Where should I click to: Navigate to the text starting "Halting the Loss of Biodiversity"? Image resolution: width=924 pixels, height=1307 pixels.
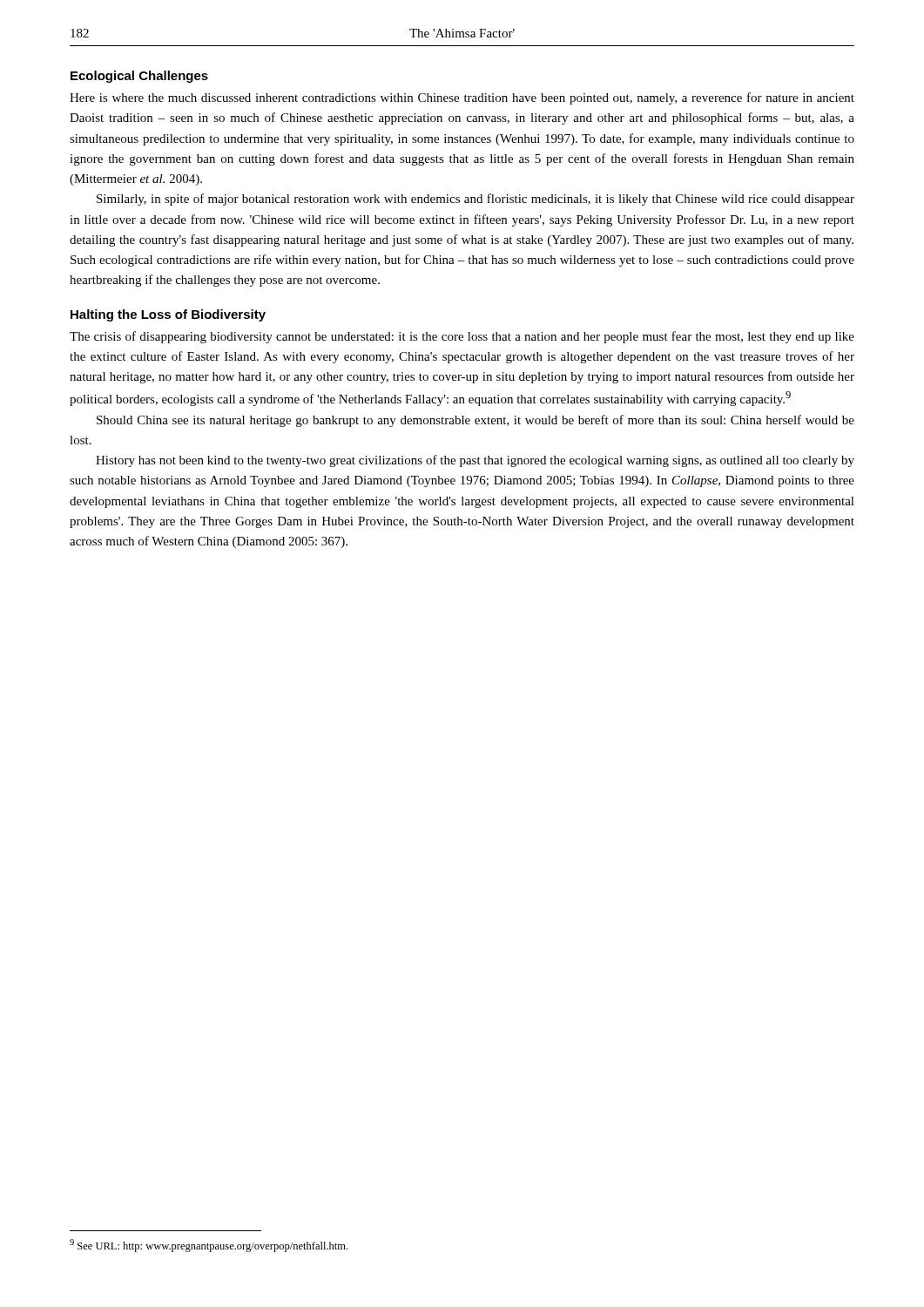[168, 314]
